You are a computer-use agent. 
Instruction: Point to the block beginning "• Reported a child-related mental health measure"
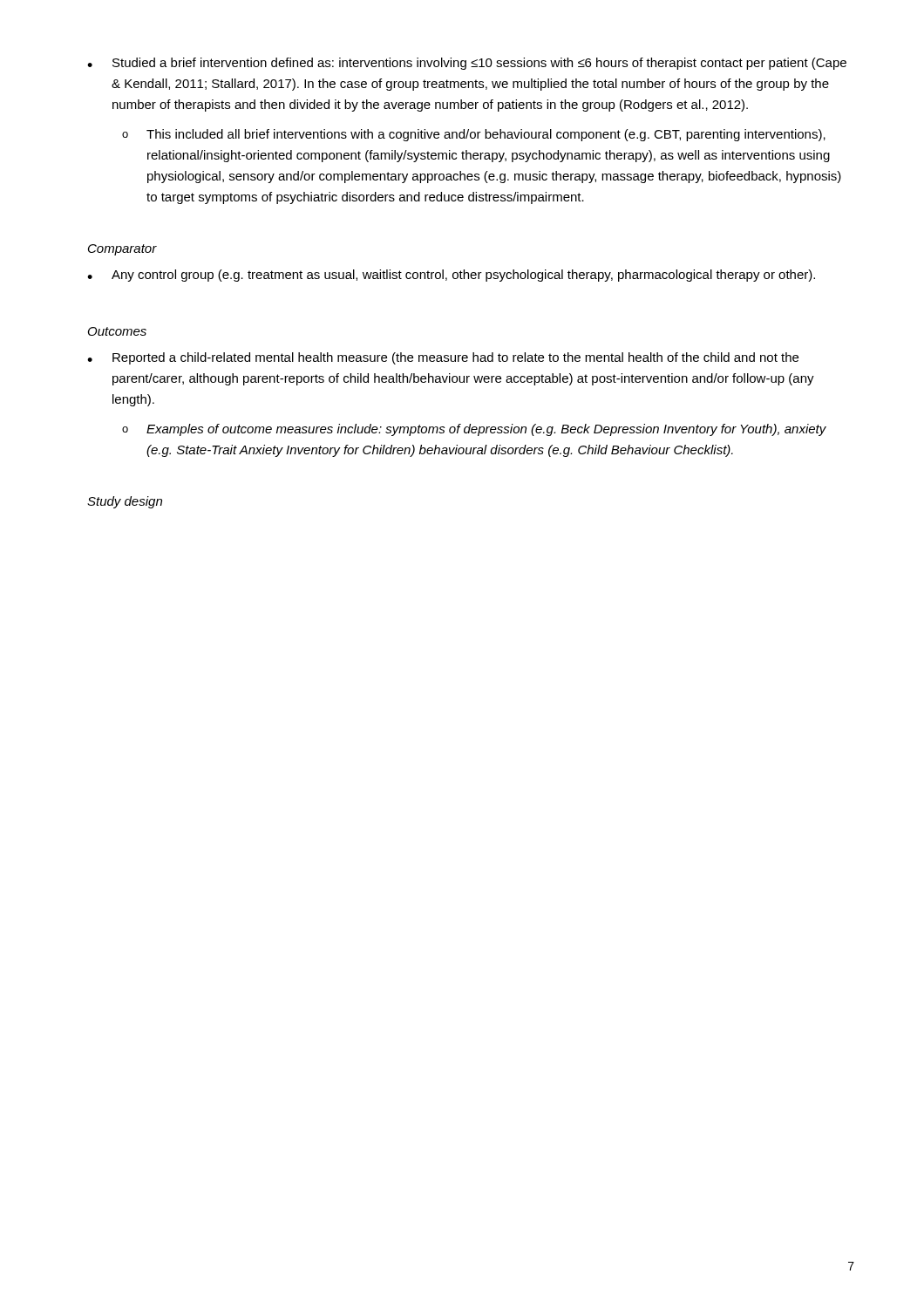click(471, 378)
